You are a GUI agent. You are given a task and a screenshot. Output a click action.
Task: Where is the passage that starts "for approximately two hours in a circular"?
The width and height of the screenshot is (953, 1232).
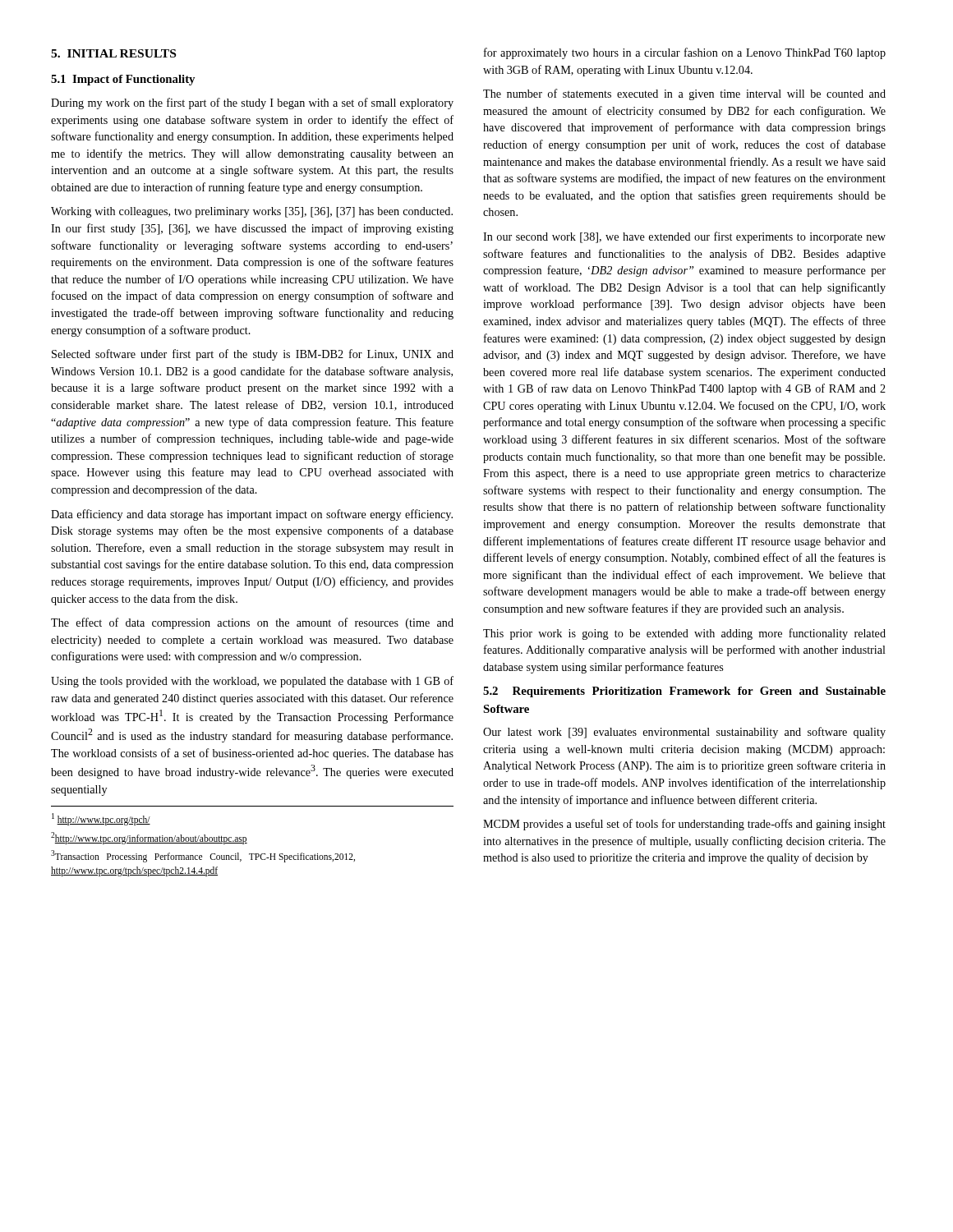point(684,61)
